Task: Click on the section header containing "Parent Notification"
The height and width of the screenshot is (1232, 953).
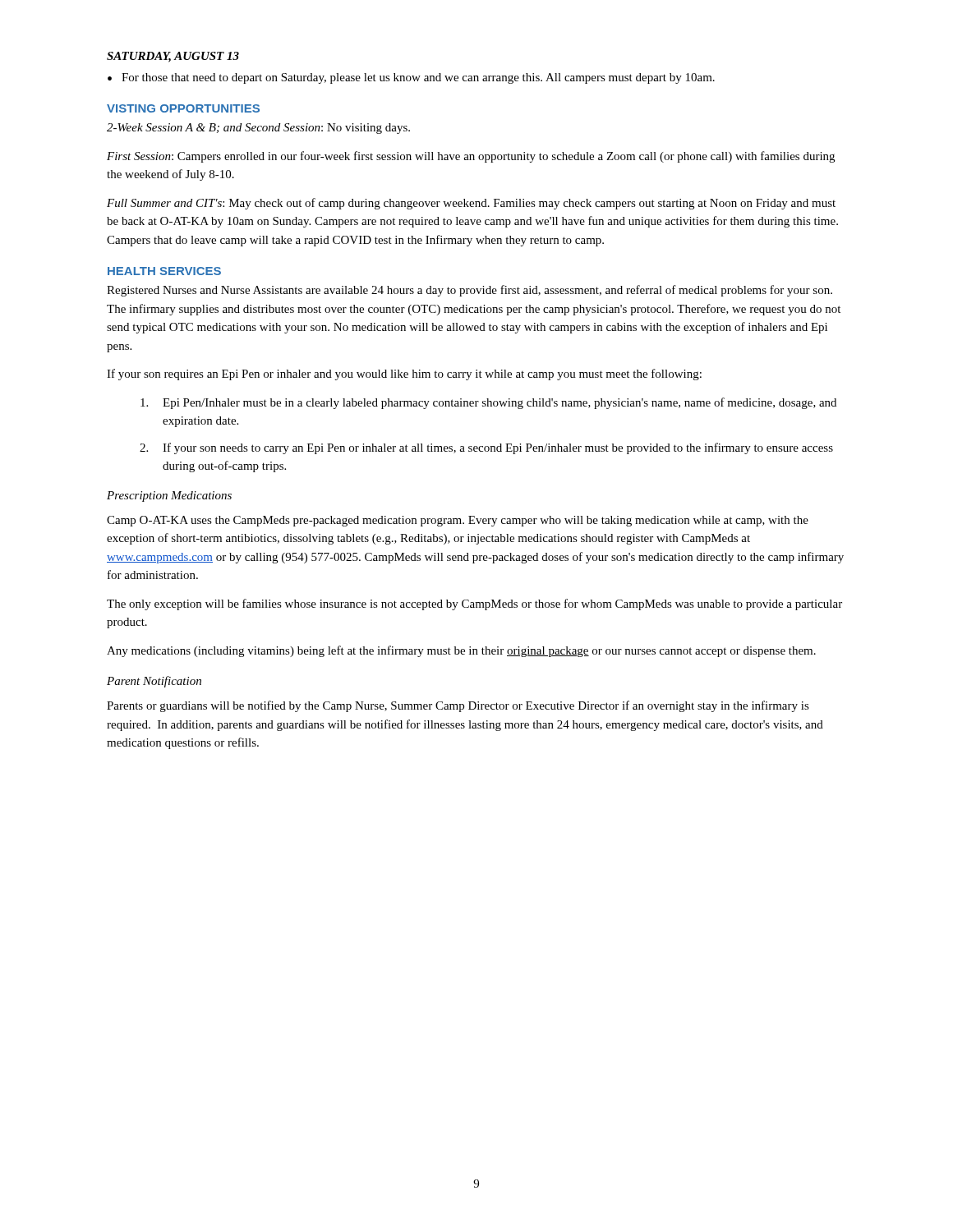Action: [x=154, y=681]
